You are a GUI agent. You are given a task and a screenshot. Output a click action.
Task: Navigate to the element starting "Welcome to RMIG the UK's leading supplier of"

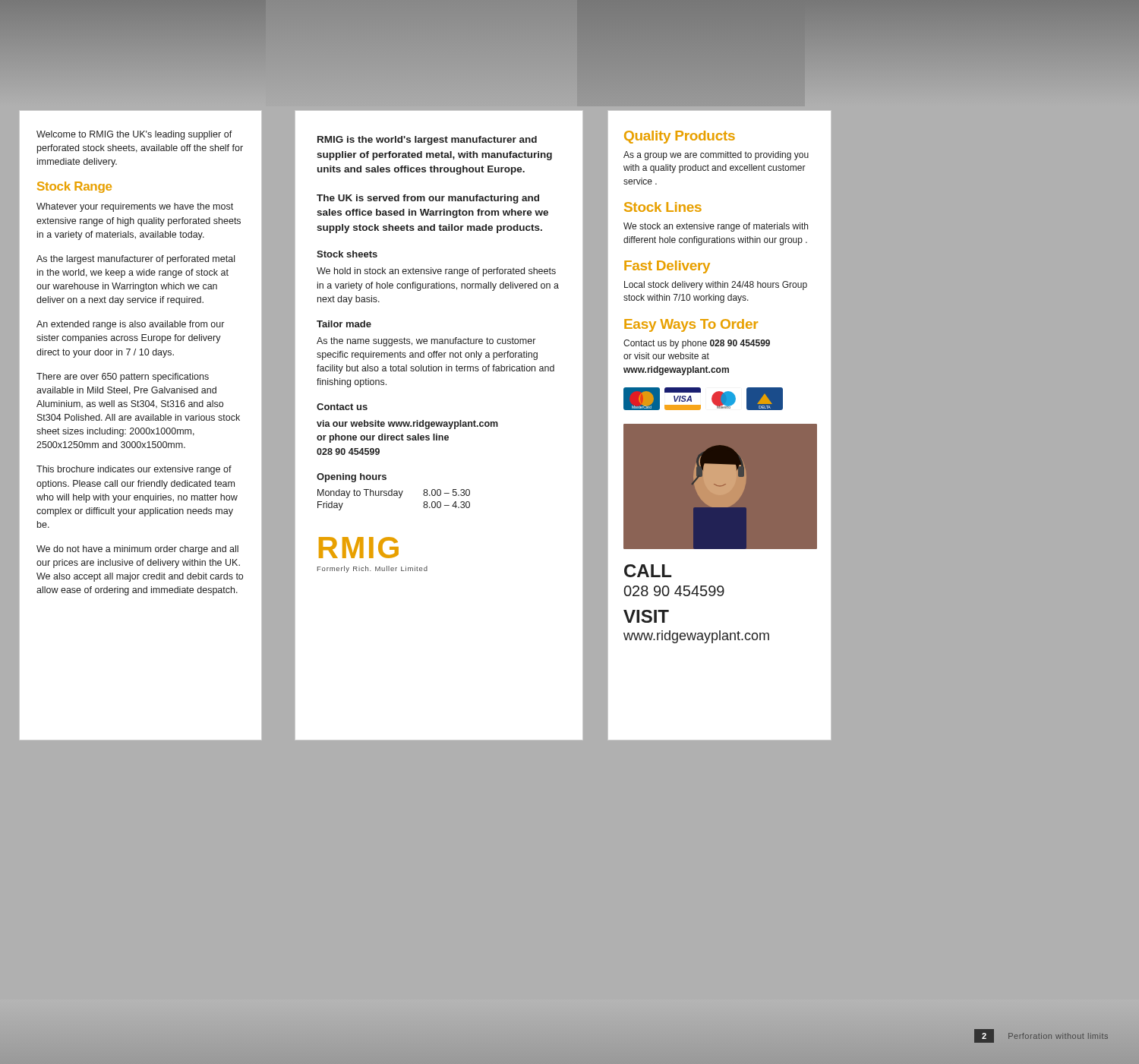pyautogui.click(x=140, y=148)
